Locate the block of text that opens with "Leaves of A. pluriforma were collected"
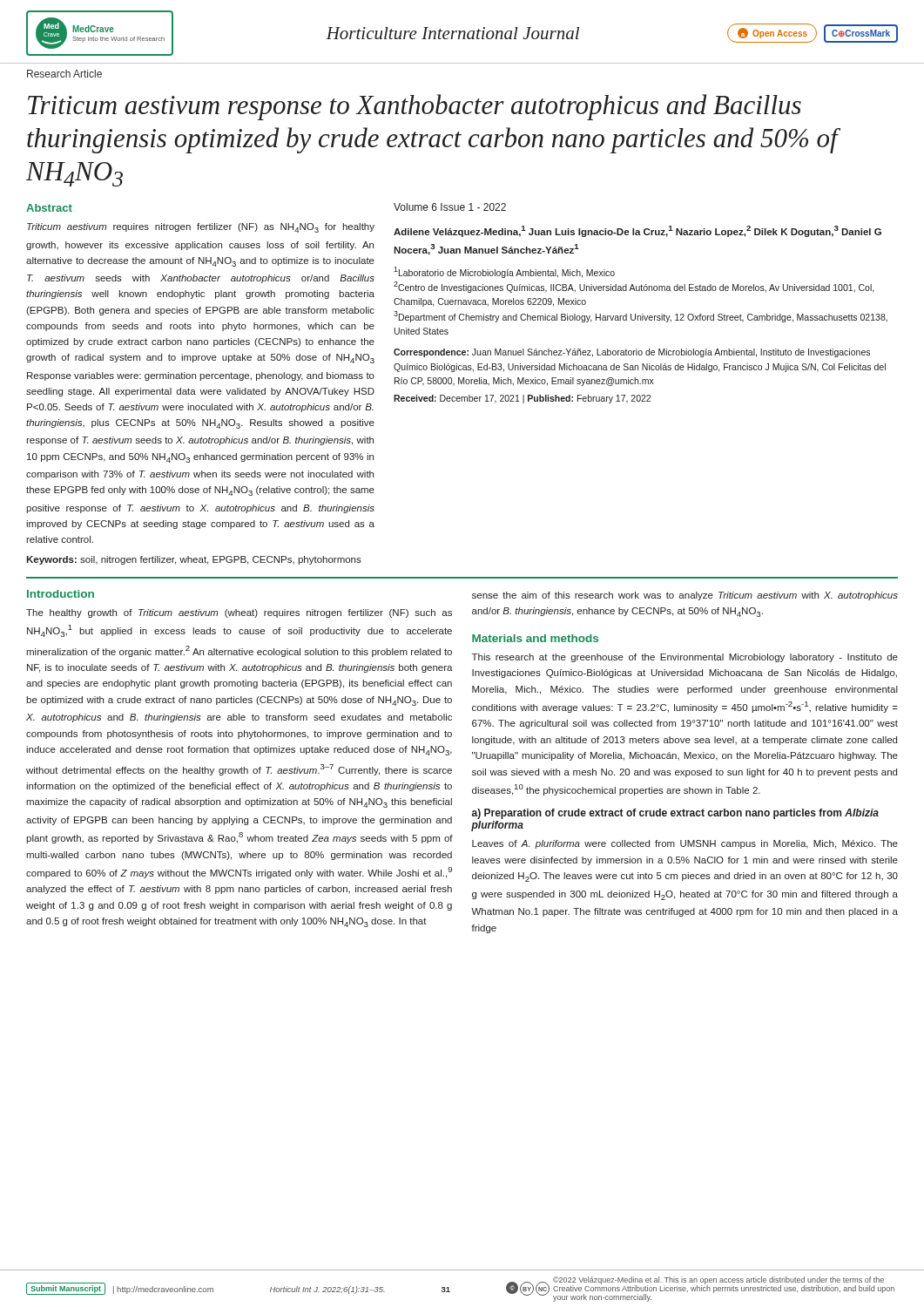The image size is (924, 1307). [x=685, y=886]
